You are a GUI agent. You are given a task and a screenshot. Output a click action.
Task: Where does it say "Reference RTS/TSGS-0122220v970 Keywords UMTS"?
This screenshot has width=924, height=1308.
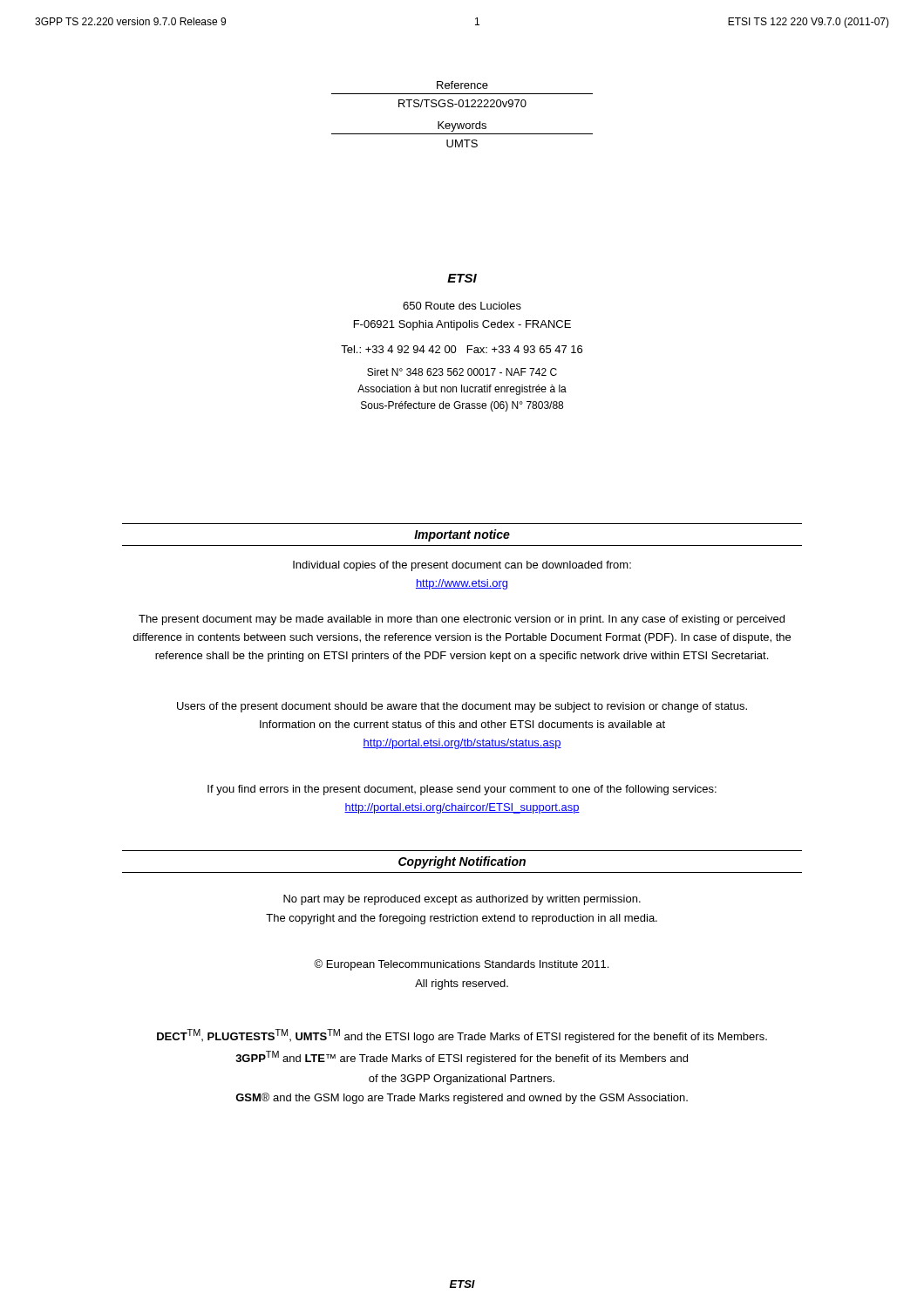click(462, 114)
